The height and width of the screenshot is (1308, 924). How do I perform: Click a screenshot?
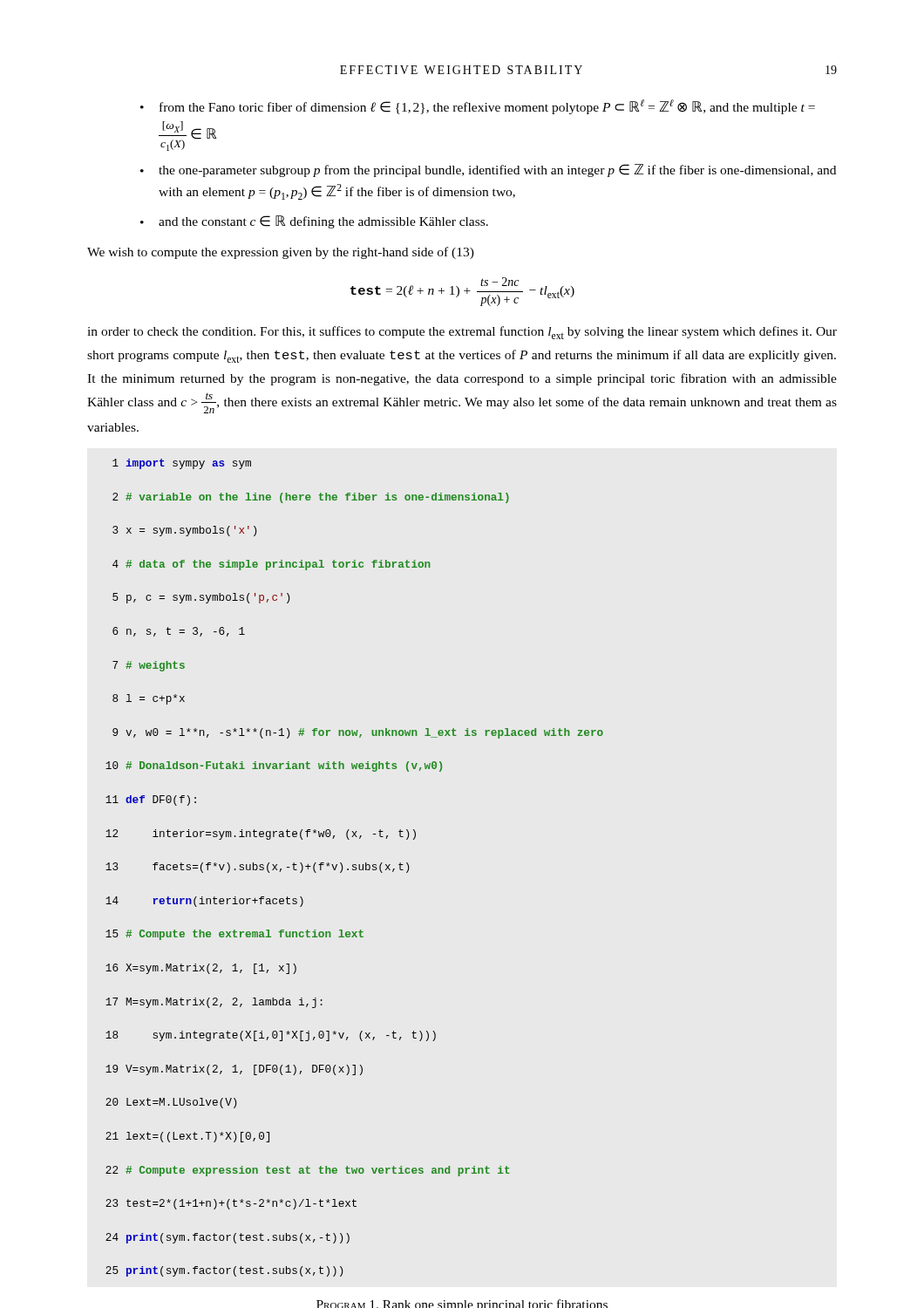pos(462,868)
